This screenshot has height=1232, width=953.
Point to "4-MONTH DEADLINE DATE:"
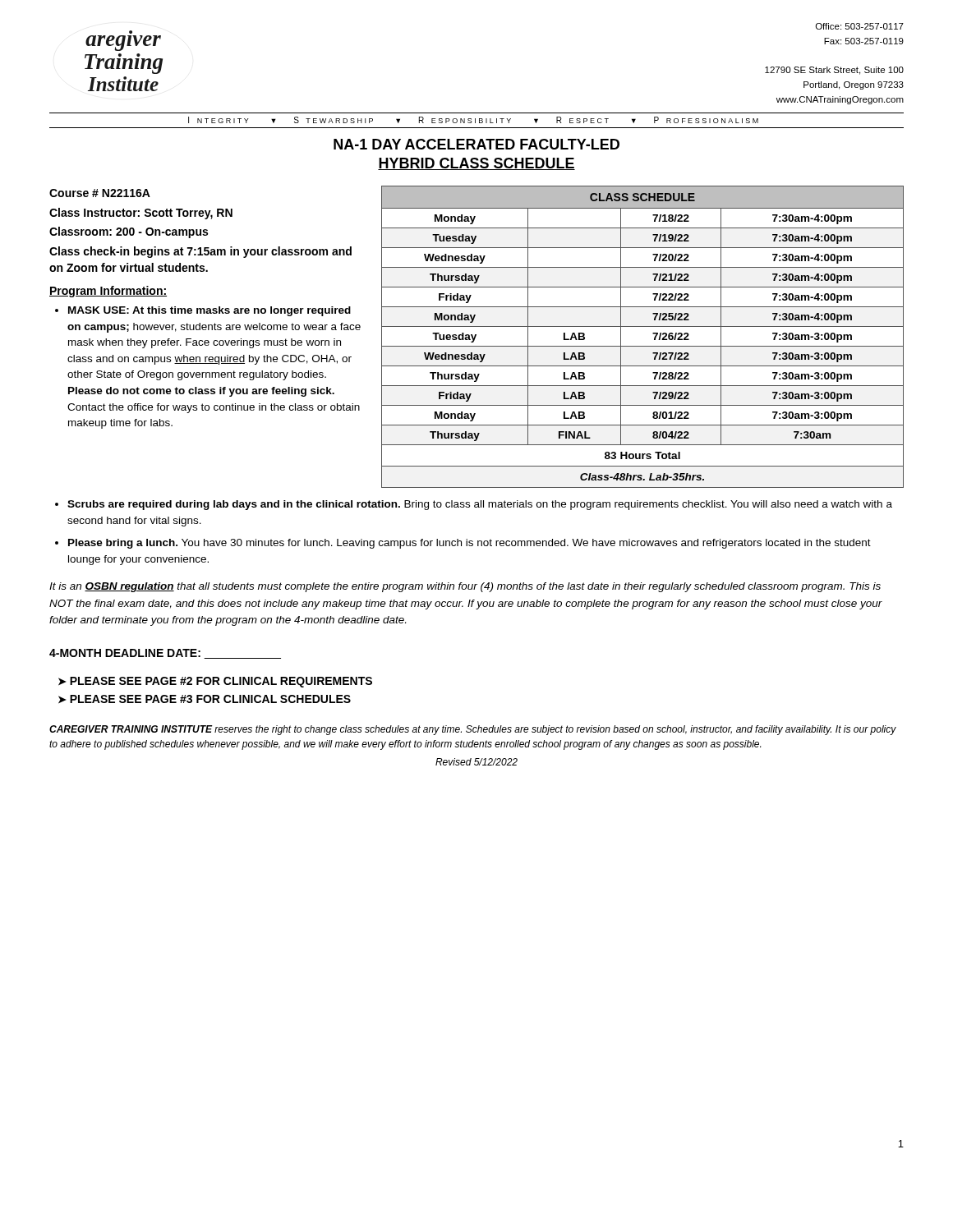click(165, 653)
